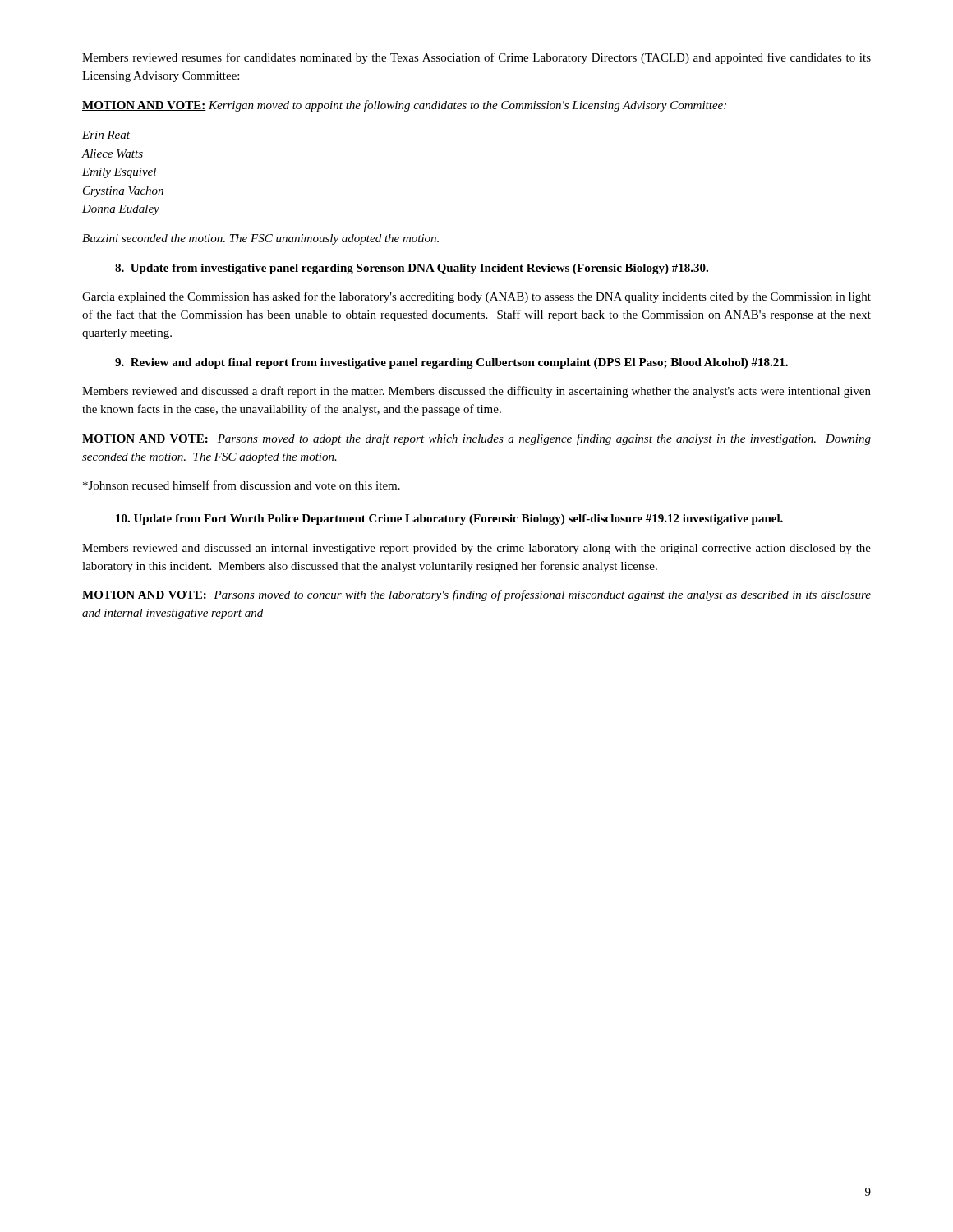The image size is (953, 1232).
Task: Locate the region starting "Erin Reat"
Action: pos(106,135)
